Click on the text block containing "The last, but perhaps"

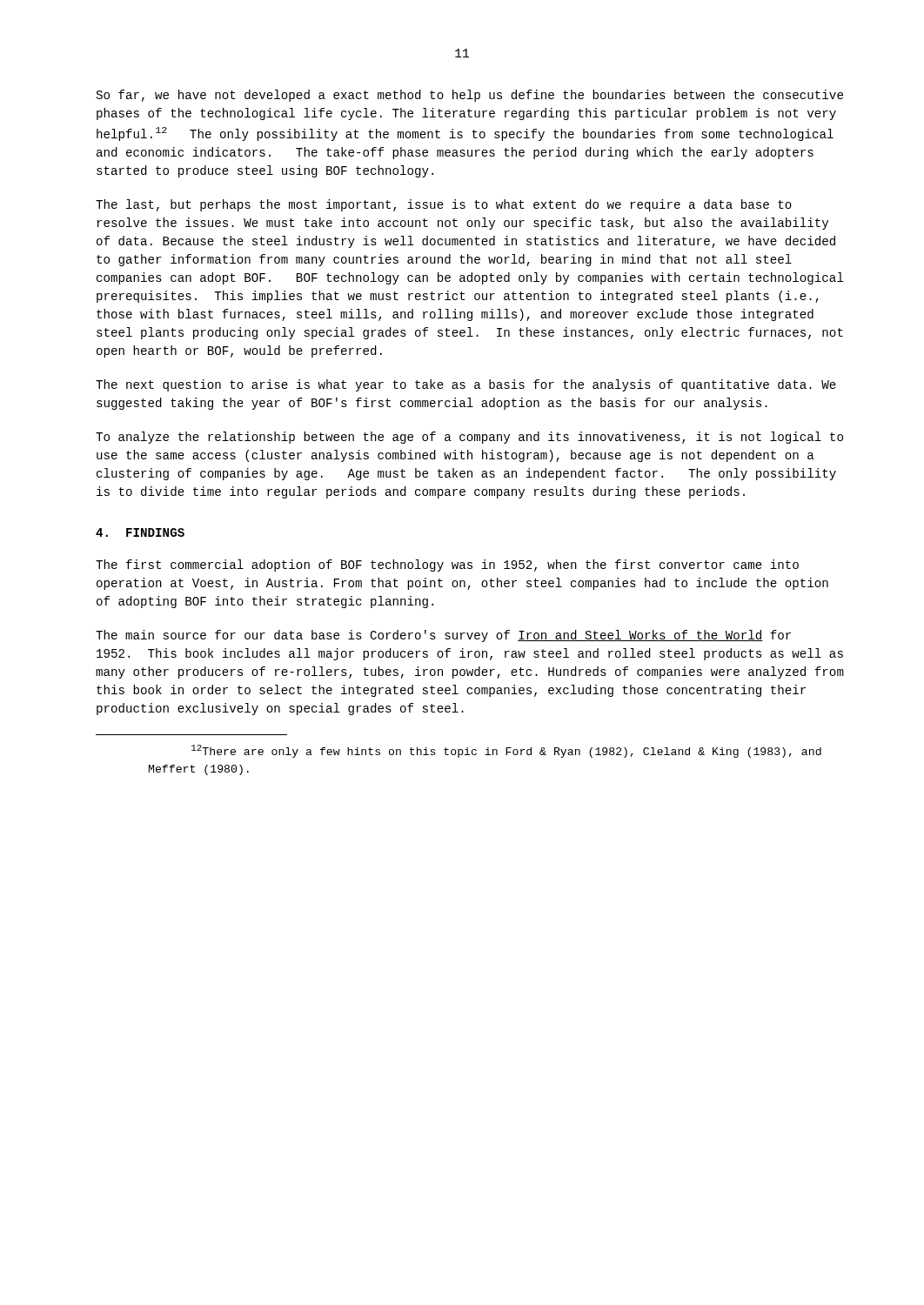[470, 278]
